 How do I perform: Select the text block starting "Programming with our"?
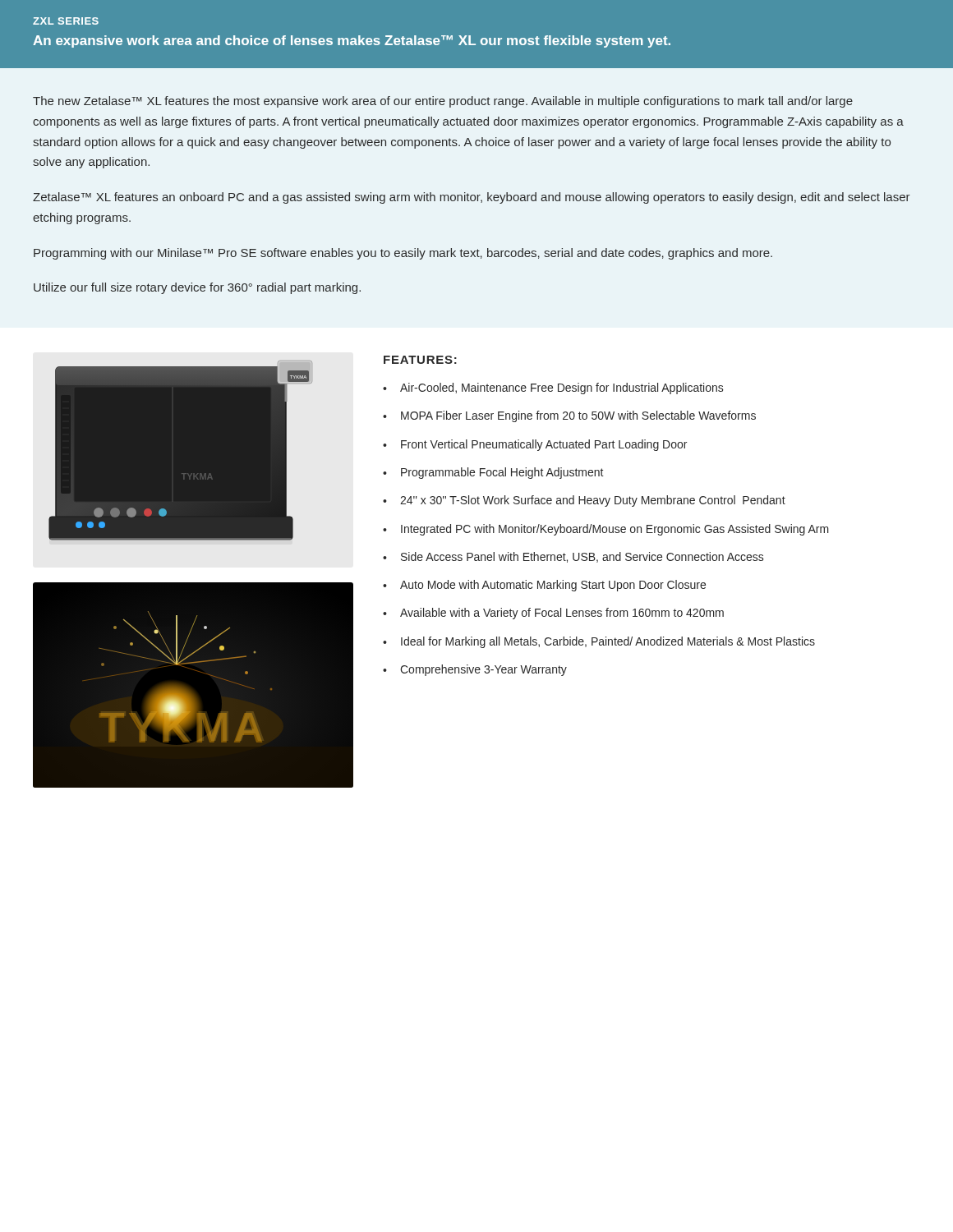tap(403, 252)
